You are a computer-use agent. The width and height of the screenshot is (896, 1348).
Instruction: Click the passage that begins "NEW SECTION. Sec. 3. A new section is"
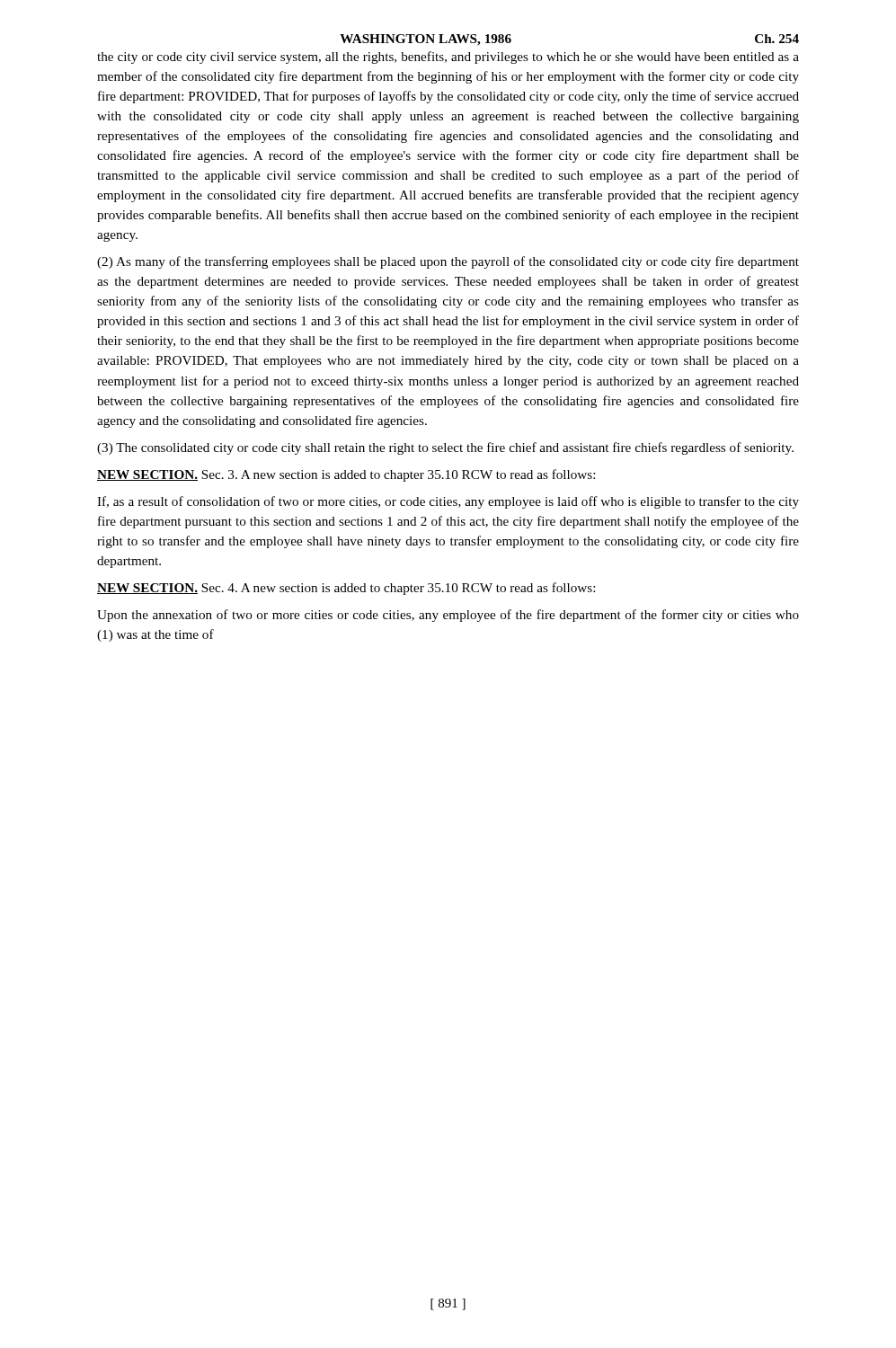448,474
